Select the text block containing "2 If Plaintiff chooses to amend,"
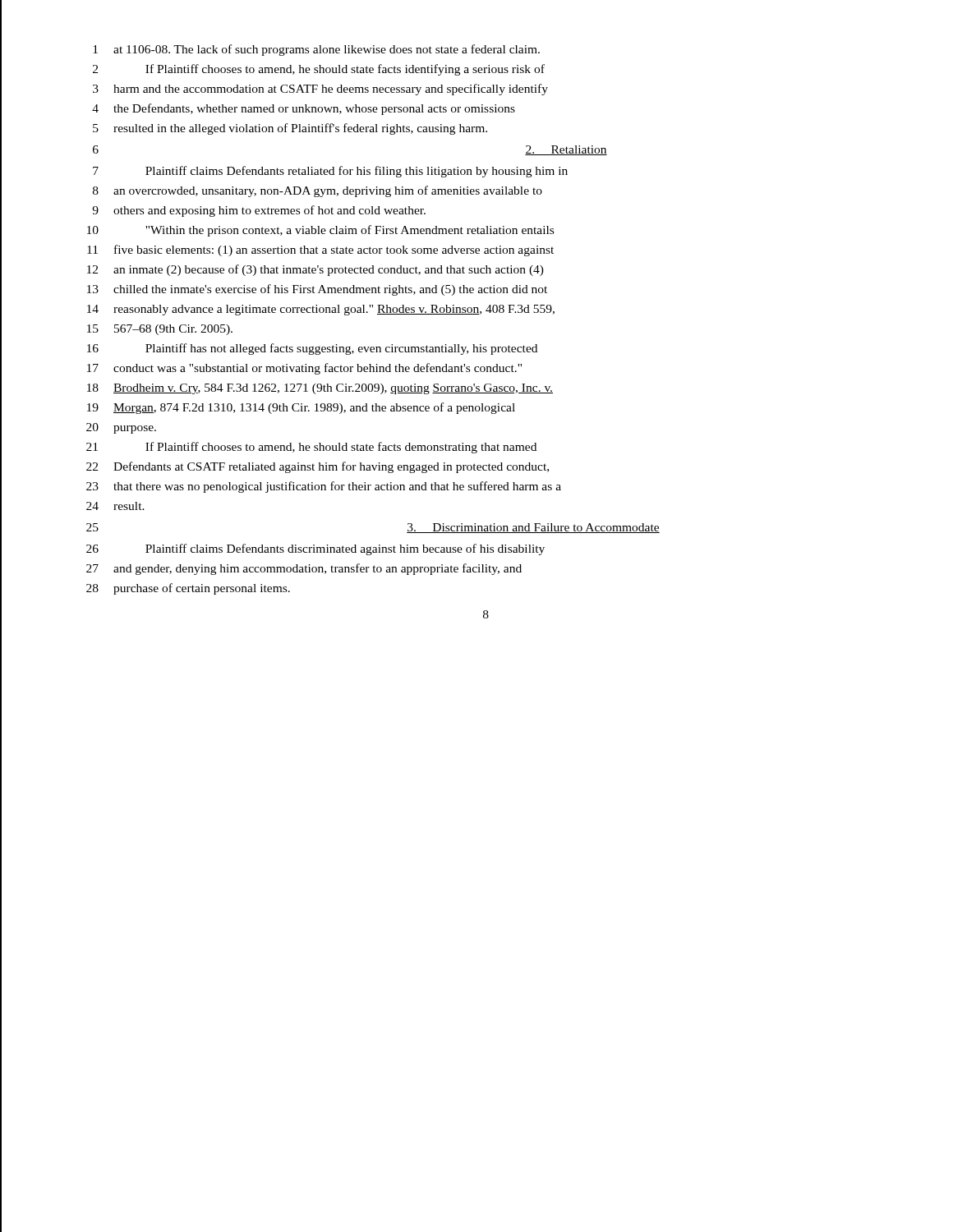Viewport: 953px width, 1232px height. click(486, 99)
